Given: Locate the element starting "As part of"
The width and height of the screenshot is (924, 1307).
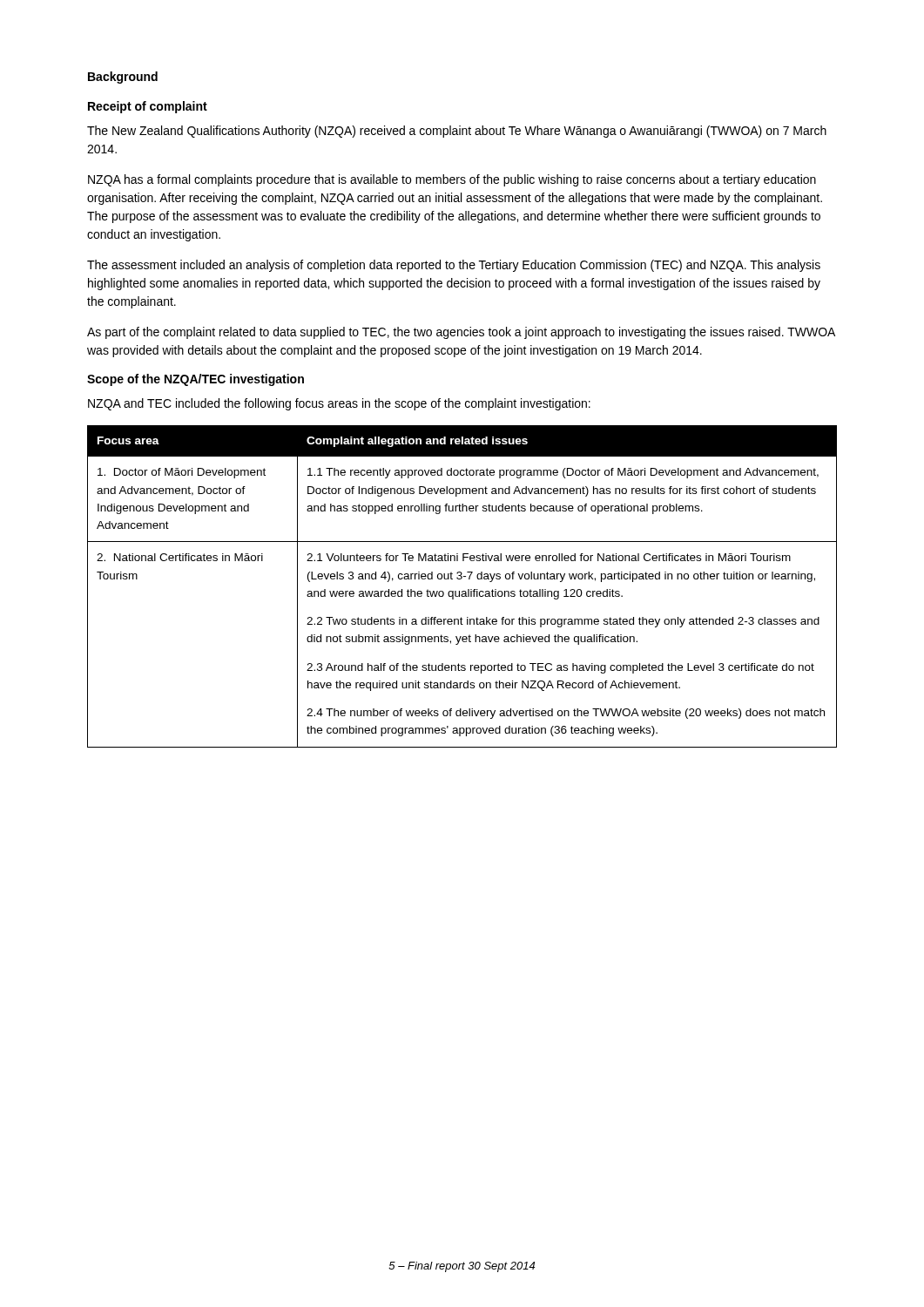Looking at the screenshot, I should click(461, 341).
